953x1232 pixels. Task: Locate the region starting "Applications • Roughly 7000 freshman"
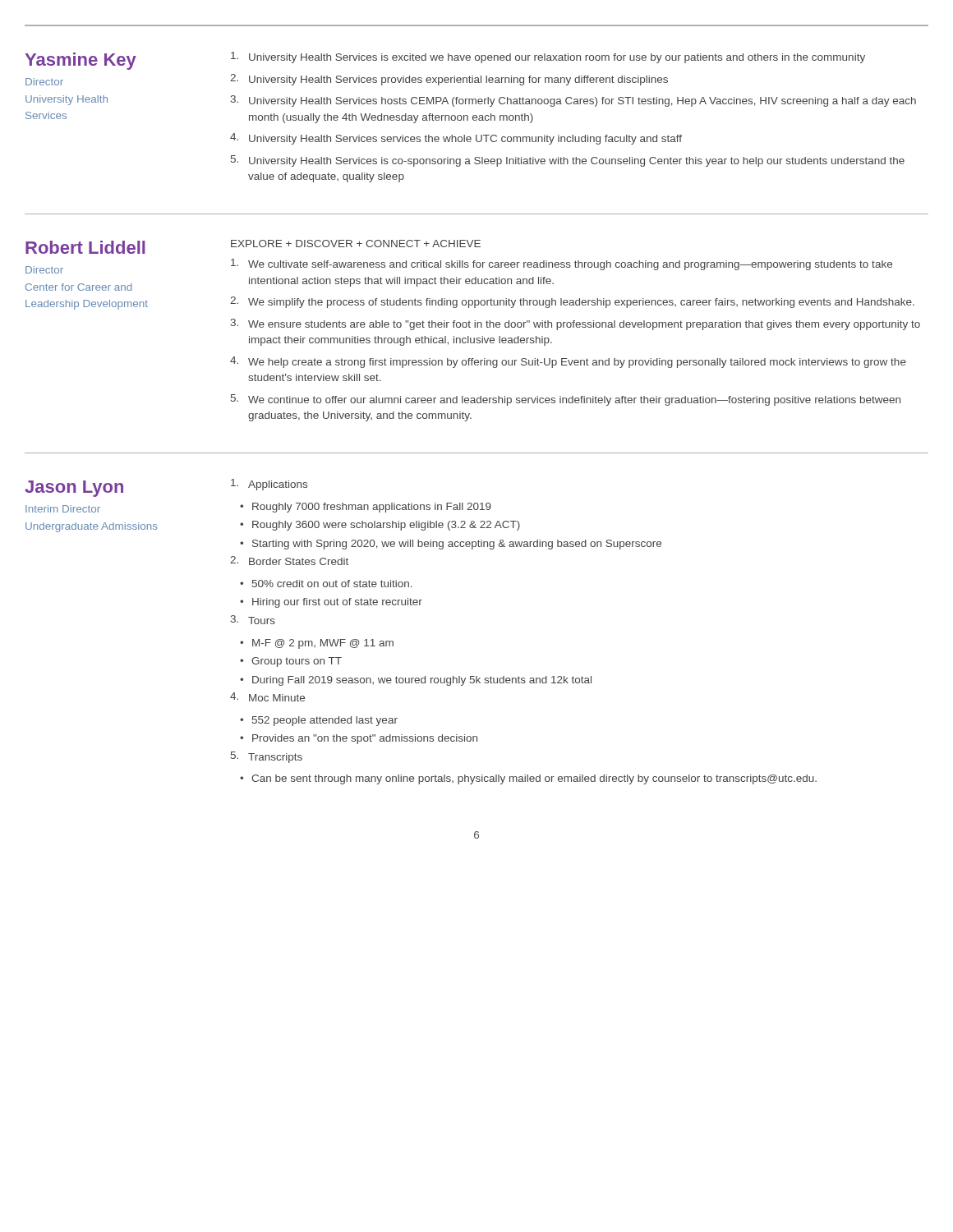(x=269, y=485)
